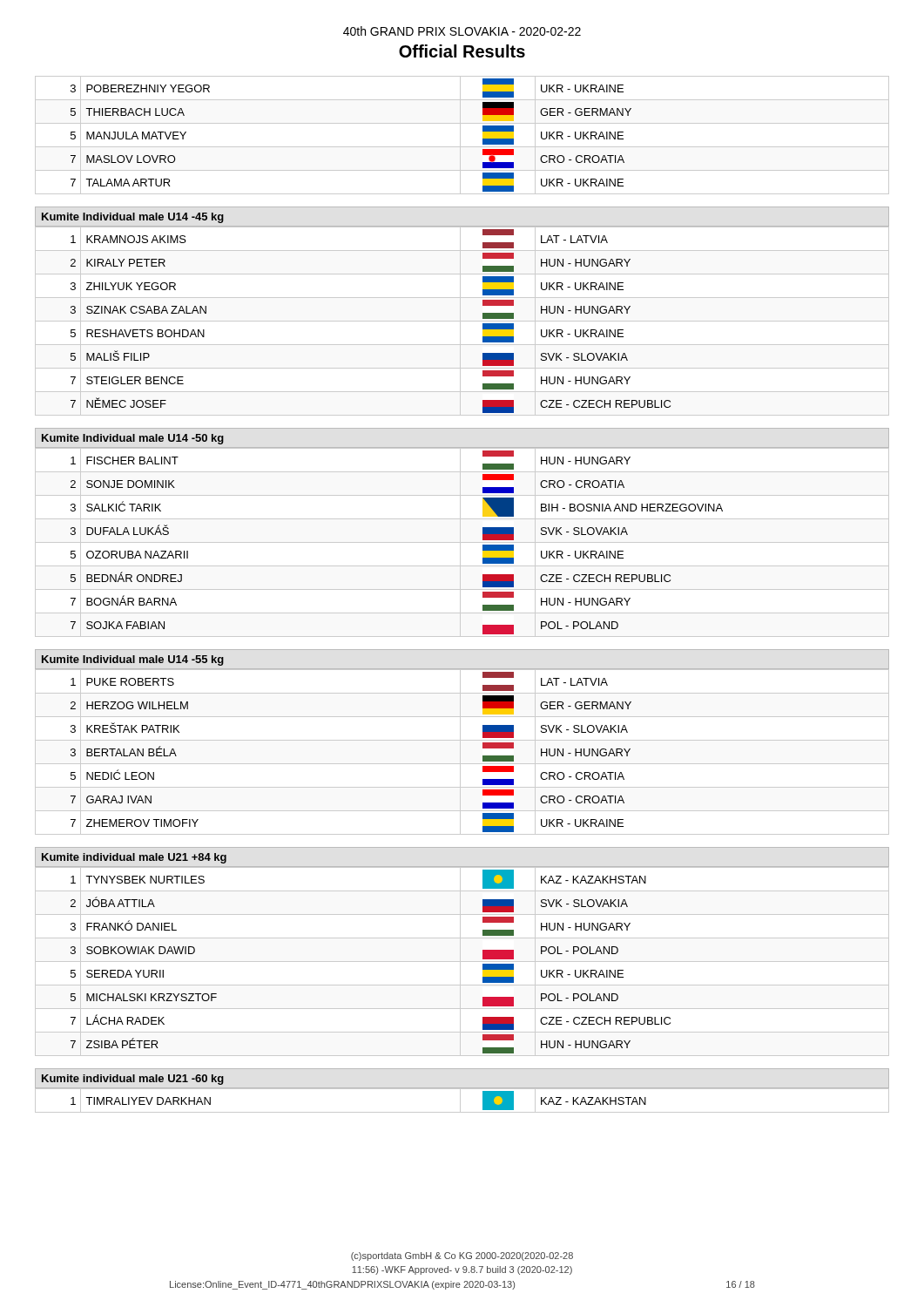Viewport: 924px width, 1307px height.
Task: Locate the text "Kumite Individual male U14 -50 kg"
Action: point(132,438)
